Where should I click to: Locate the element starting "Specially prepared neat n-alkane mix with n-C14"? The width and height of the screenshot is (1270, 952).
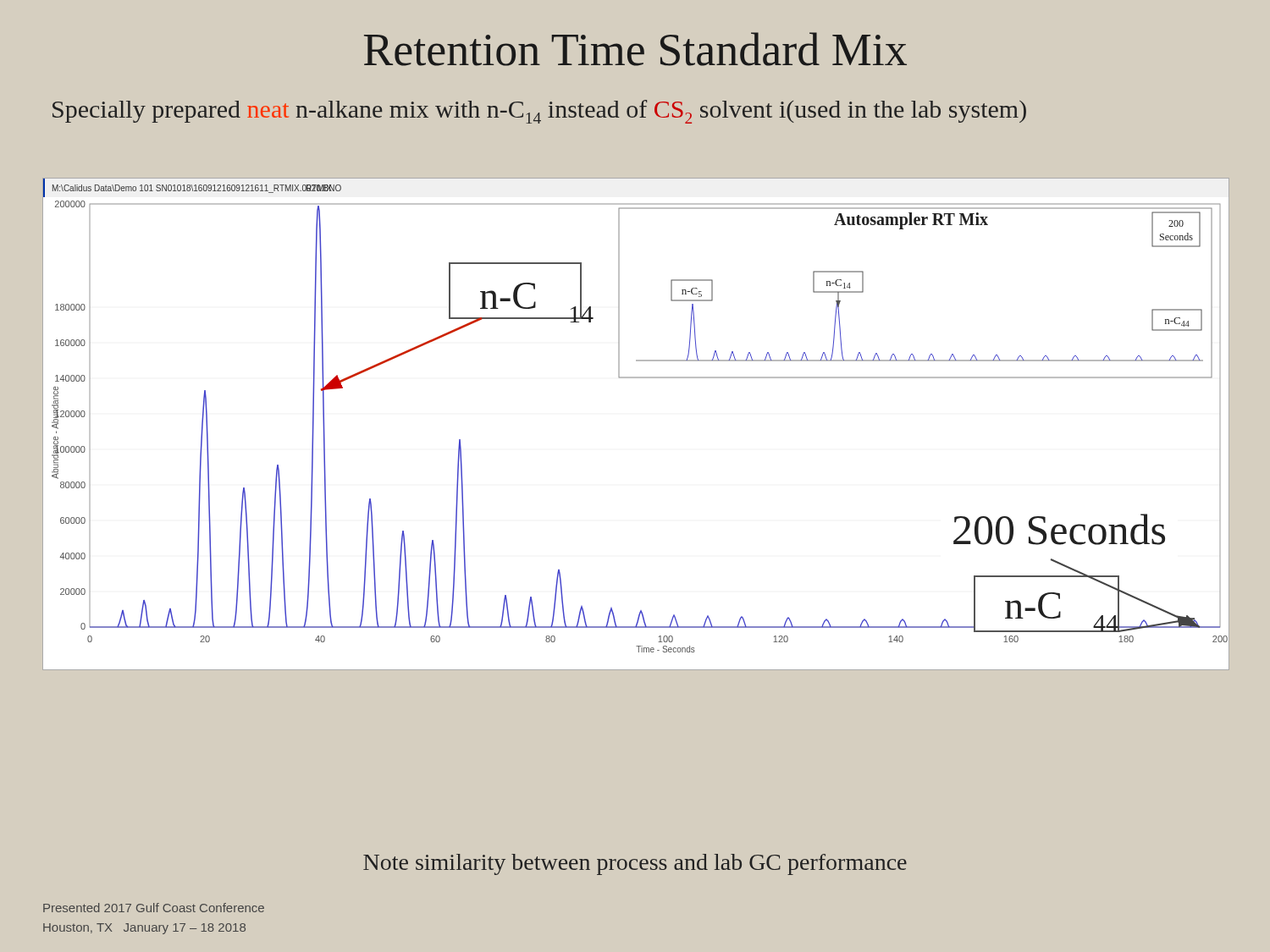[x=539, y=111]
